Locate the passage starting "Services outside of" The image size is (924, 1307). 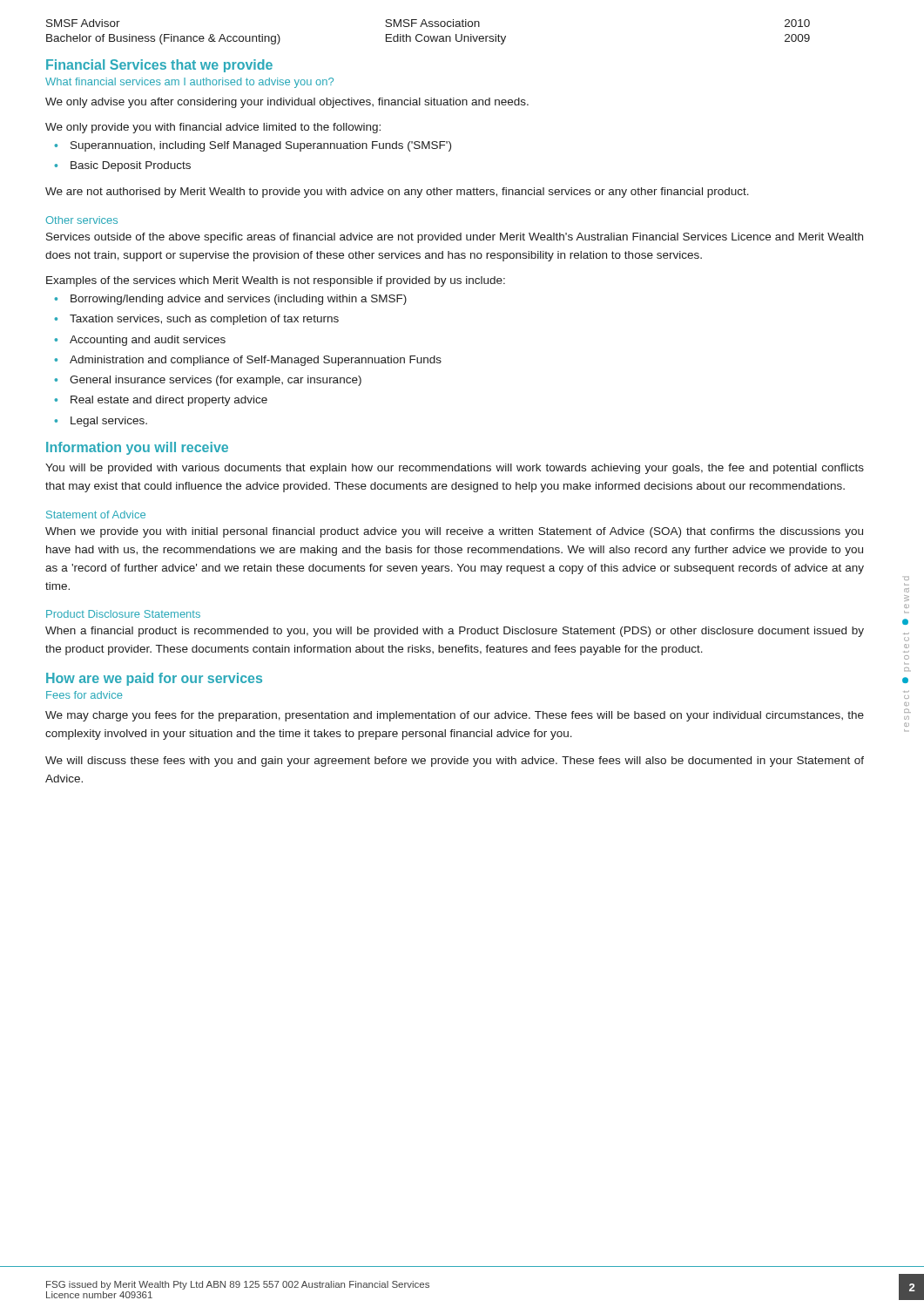[455, 246]
